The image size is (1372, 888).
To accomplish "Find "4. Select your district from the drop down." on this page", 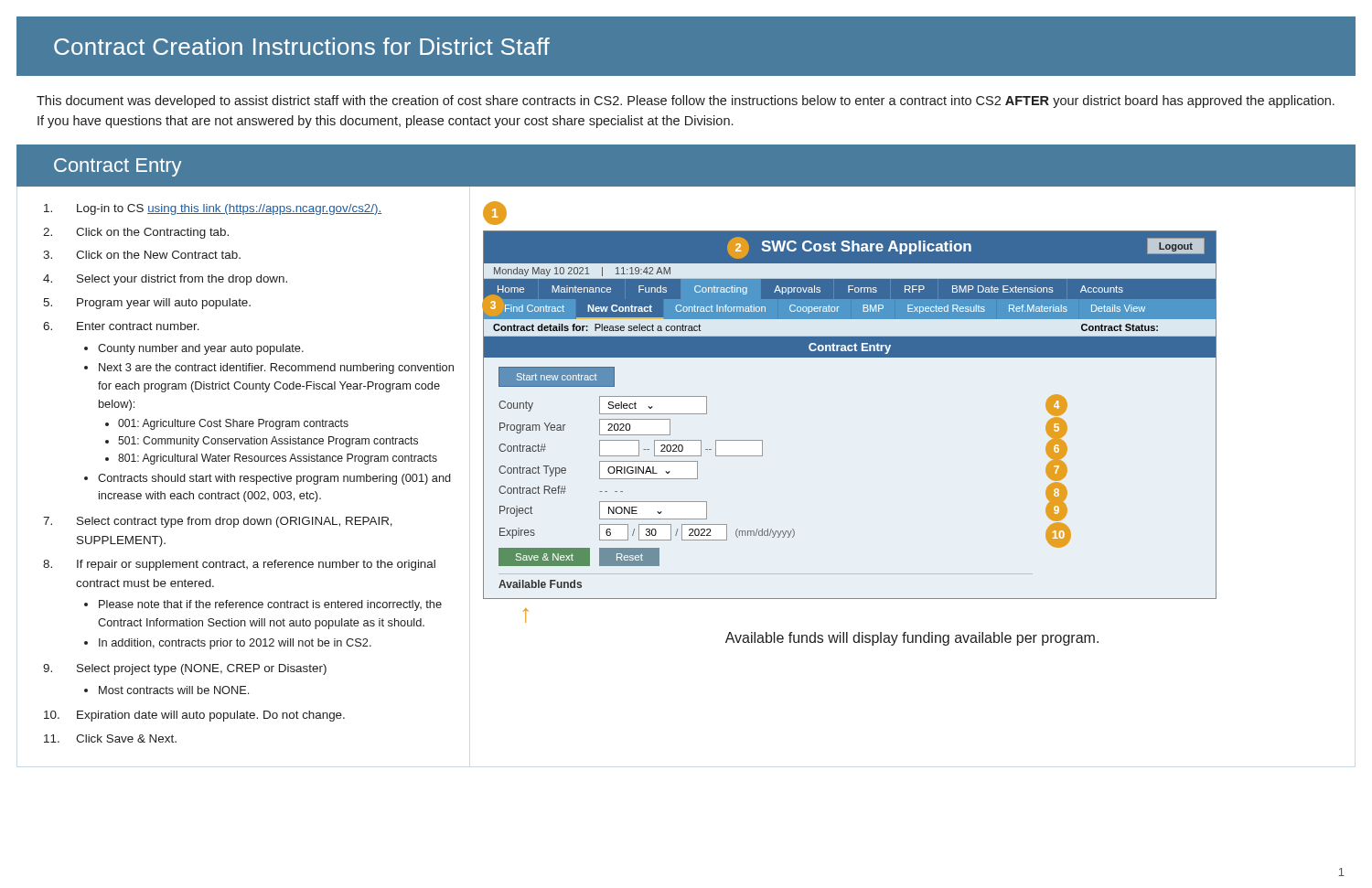I will 166,279.
